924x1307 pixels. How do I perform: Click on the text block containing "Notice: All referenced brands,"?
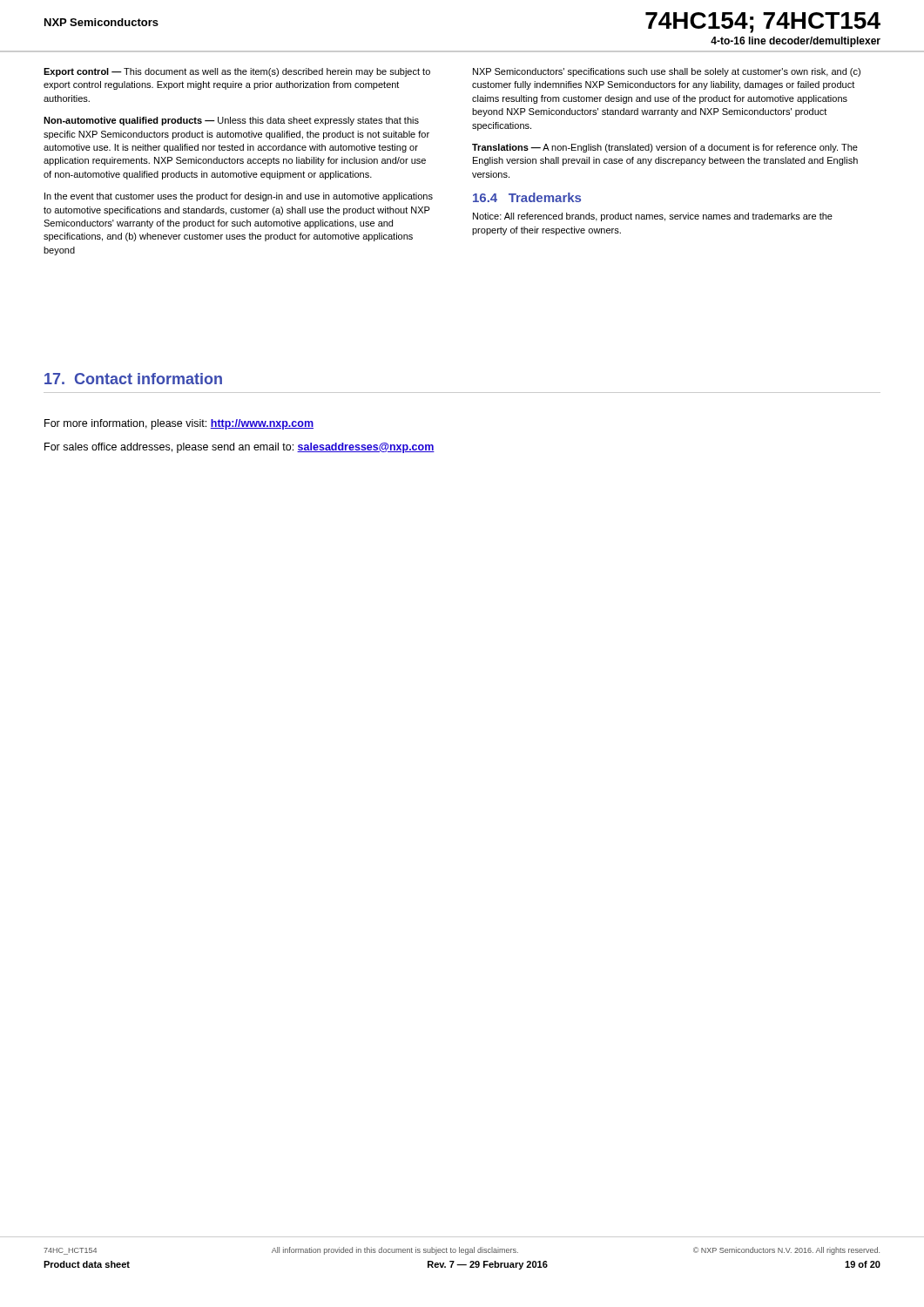click(x=652, y=223)
